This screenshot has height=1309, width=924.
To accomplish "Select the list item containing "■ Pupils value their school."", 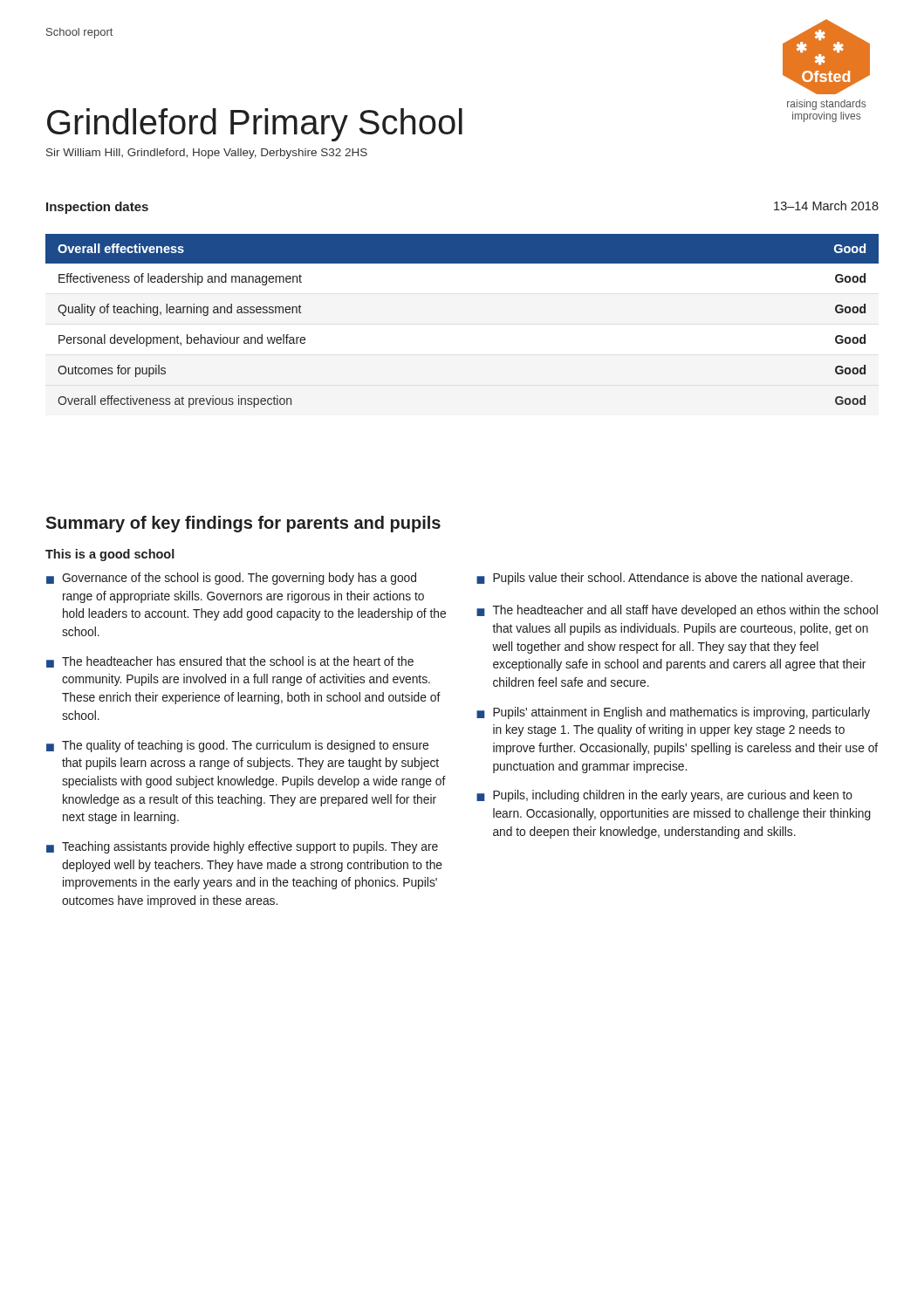I will coord(677,580).
